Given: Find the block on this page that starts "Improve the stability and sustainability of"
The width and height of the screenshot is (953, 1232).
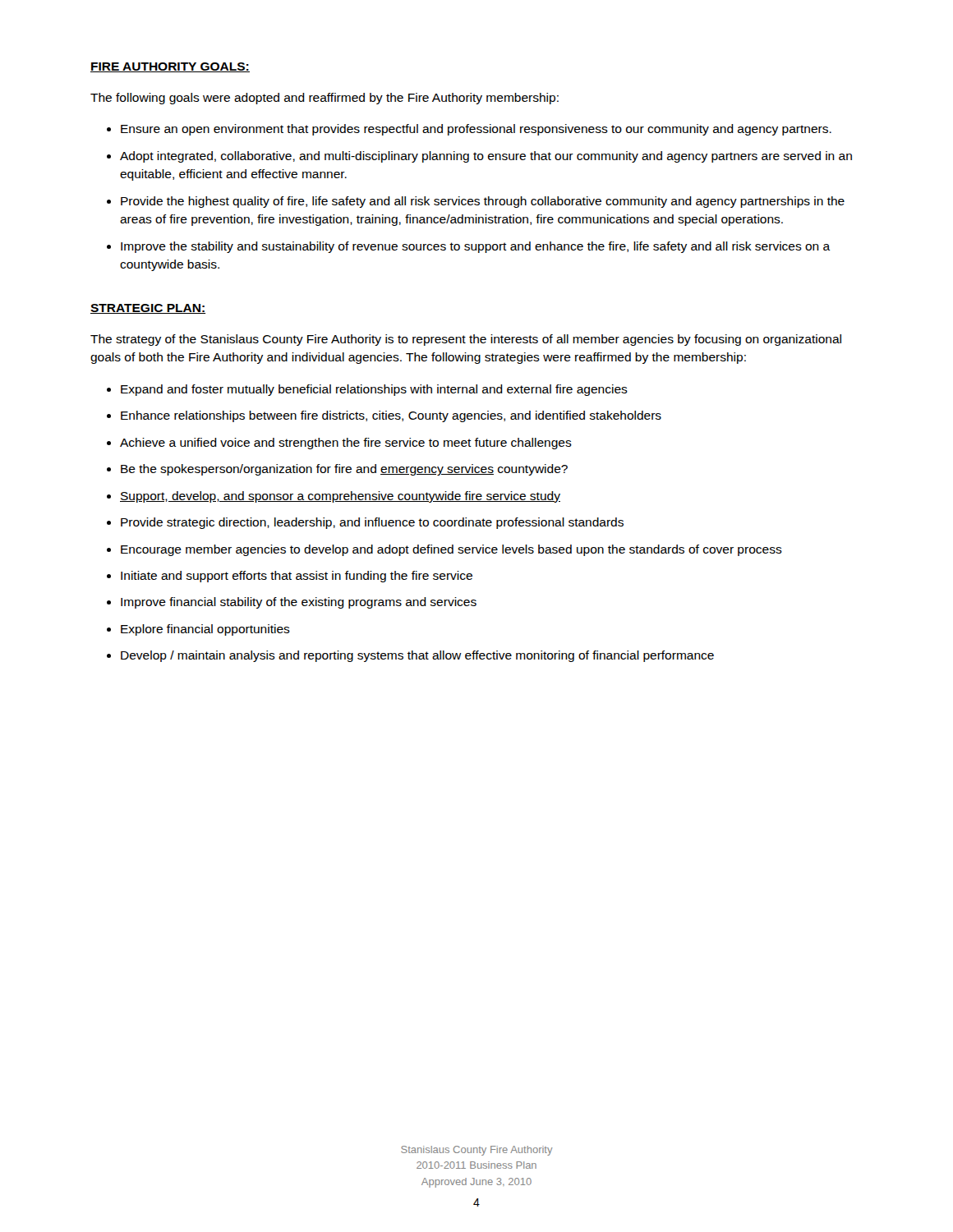Looking at the screenshot, I should (491, 256).
